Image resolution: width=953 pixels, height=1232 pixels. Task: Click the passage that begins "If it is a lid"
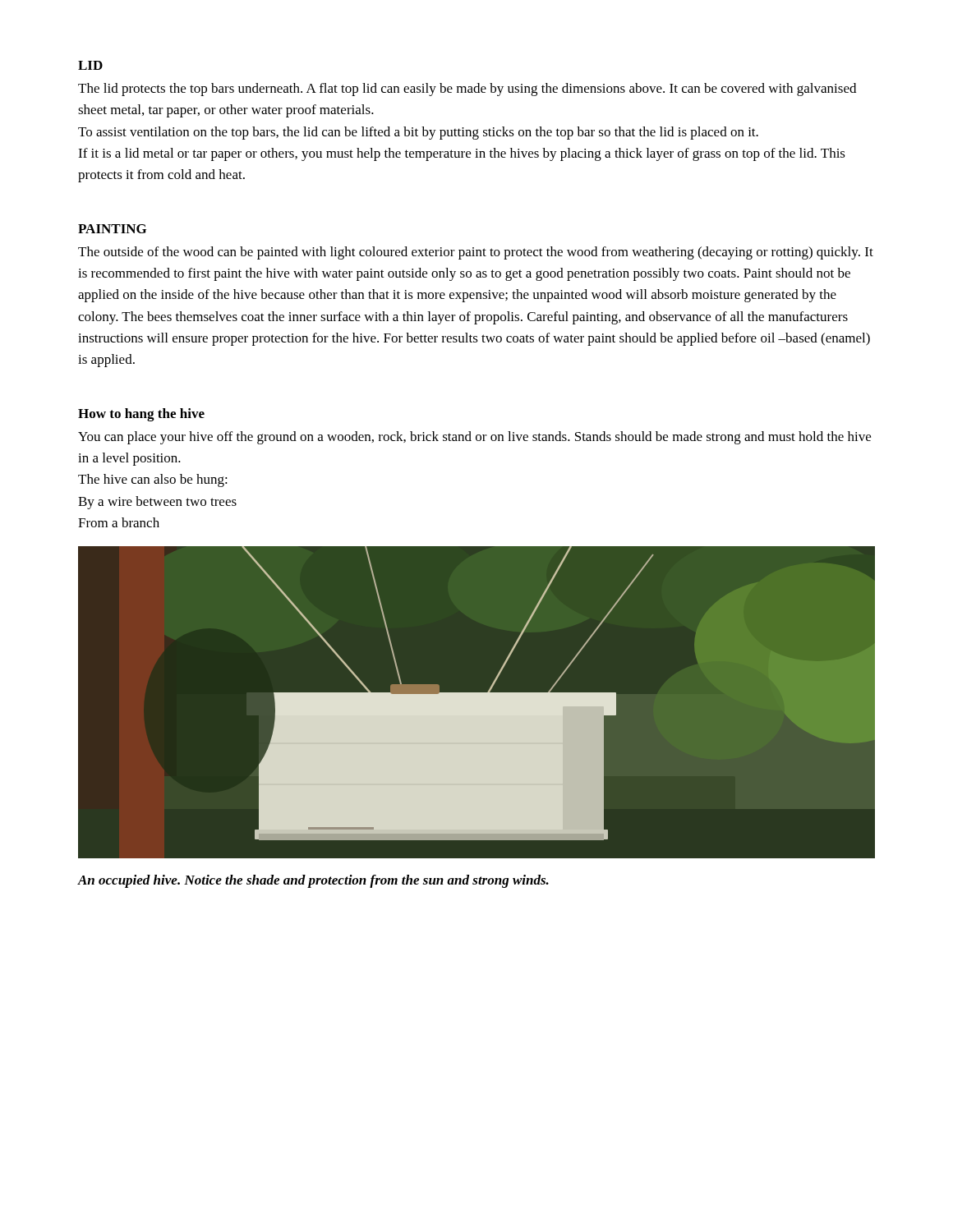coord(462,164)
